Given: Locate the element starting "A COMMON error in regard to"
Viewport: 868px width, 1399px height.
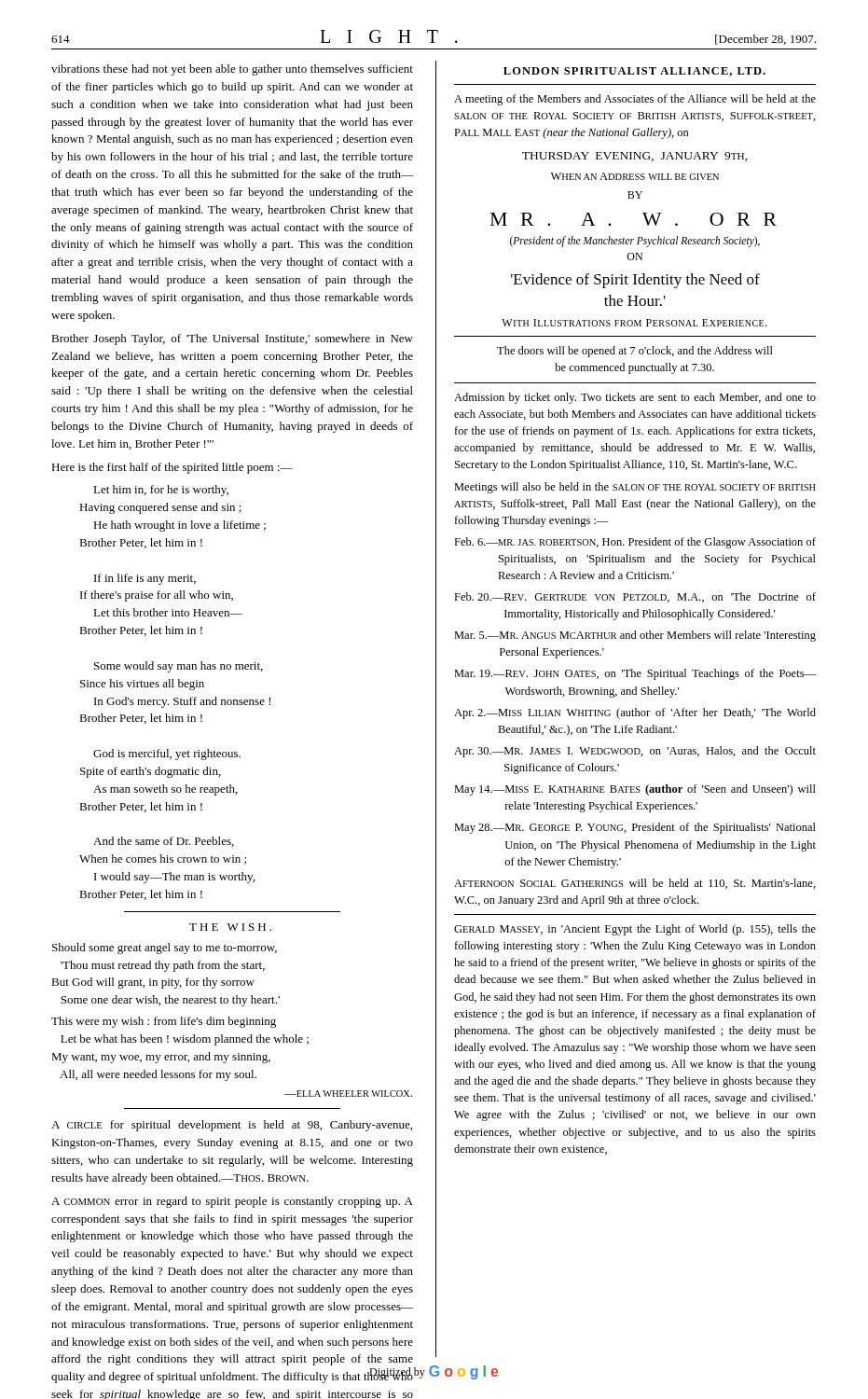Looking at the screenshot, I should click(x=232, y=1296).
